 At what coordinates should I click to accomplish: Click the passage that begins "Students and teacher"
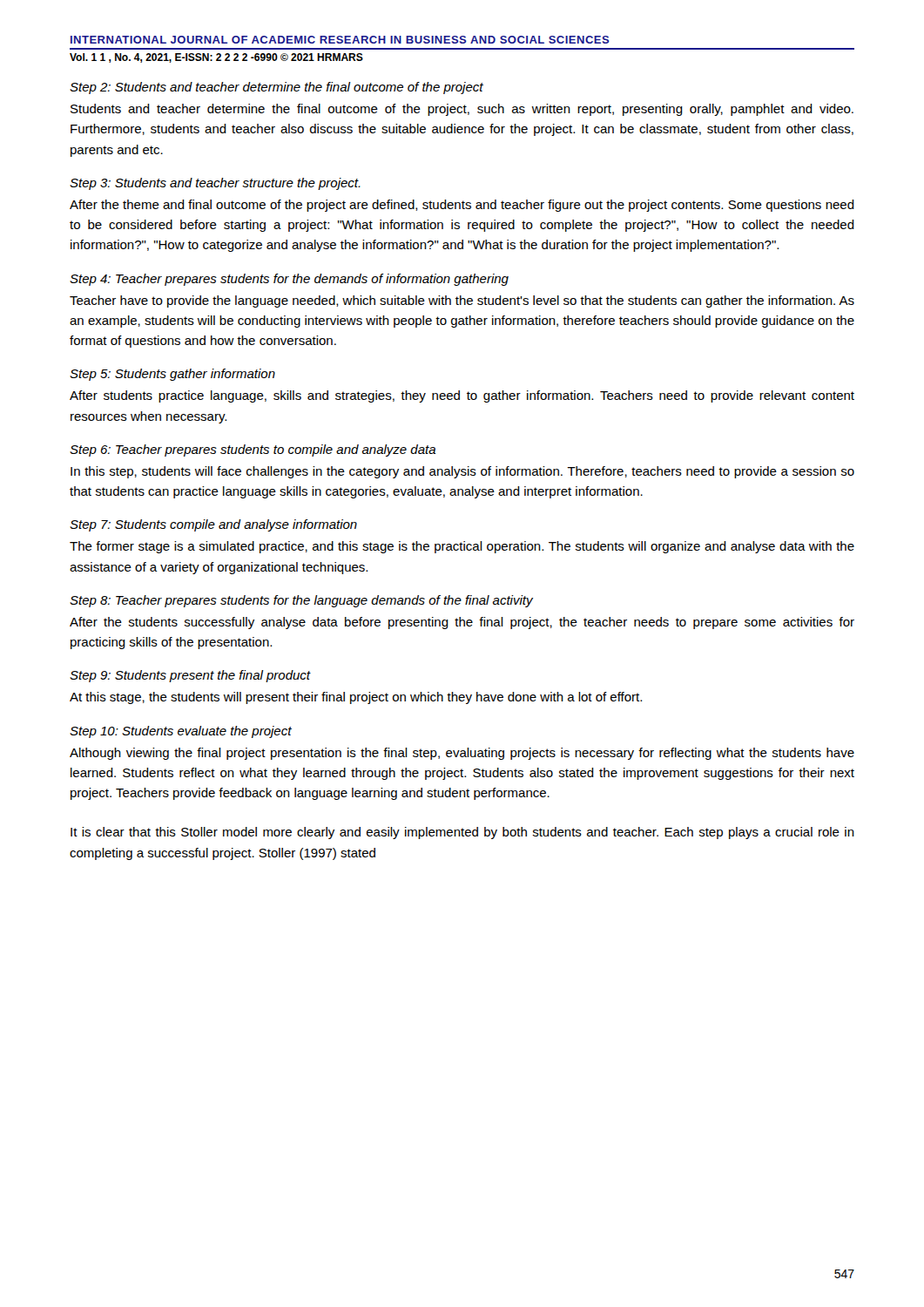[x=462, y=129]
